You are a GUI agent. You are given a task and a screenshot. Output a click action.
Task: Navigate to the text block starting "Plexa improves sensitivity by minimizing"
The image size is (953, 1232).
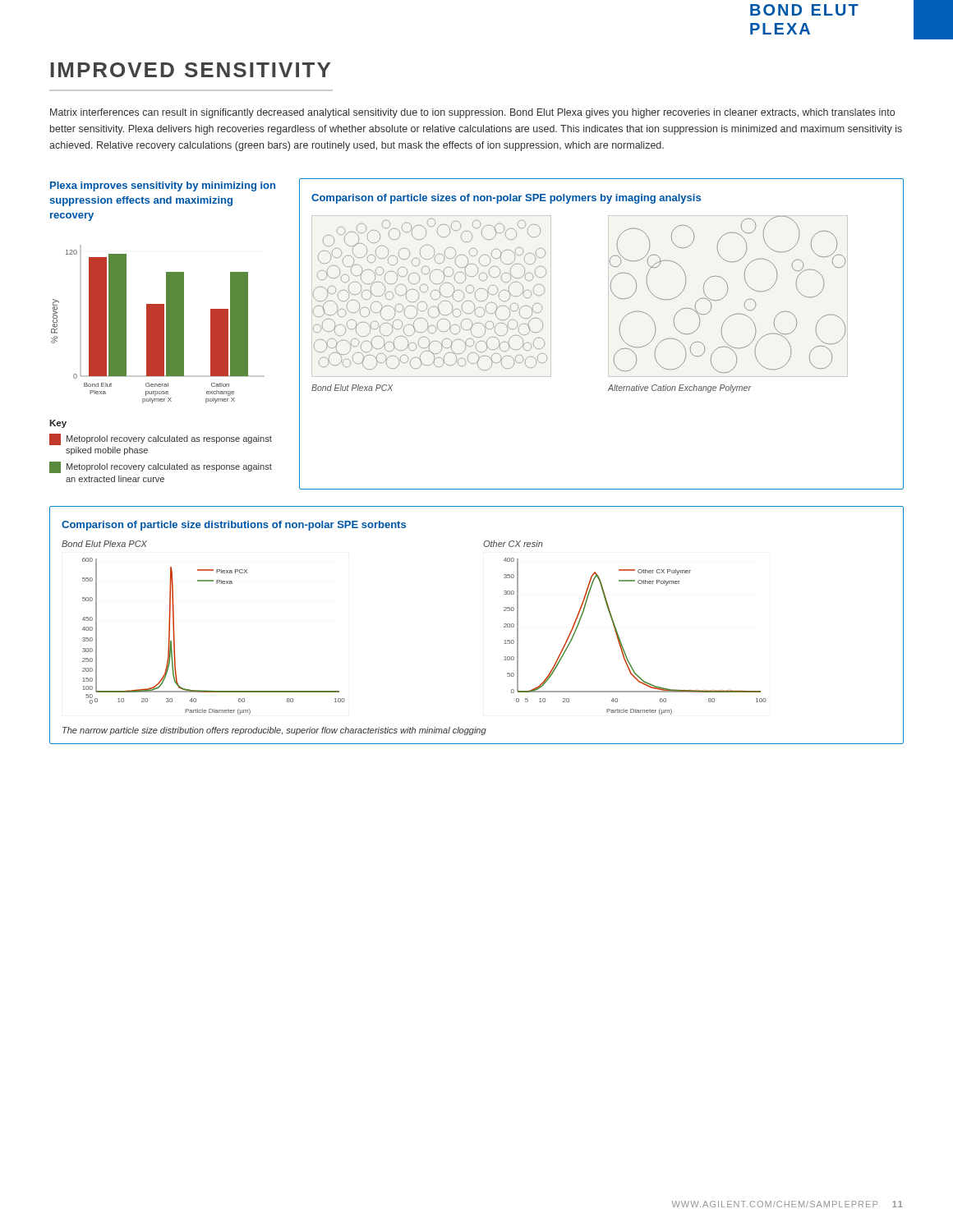(163, 200)
